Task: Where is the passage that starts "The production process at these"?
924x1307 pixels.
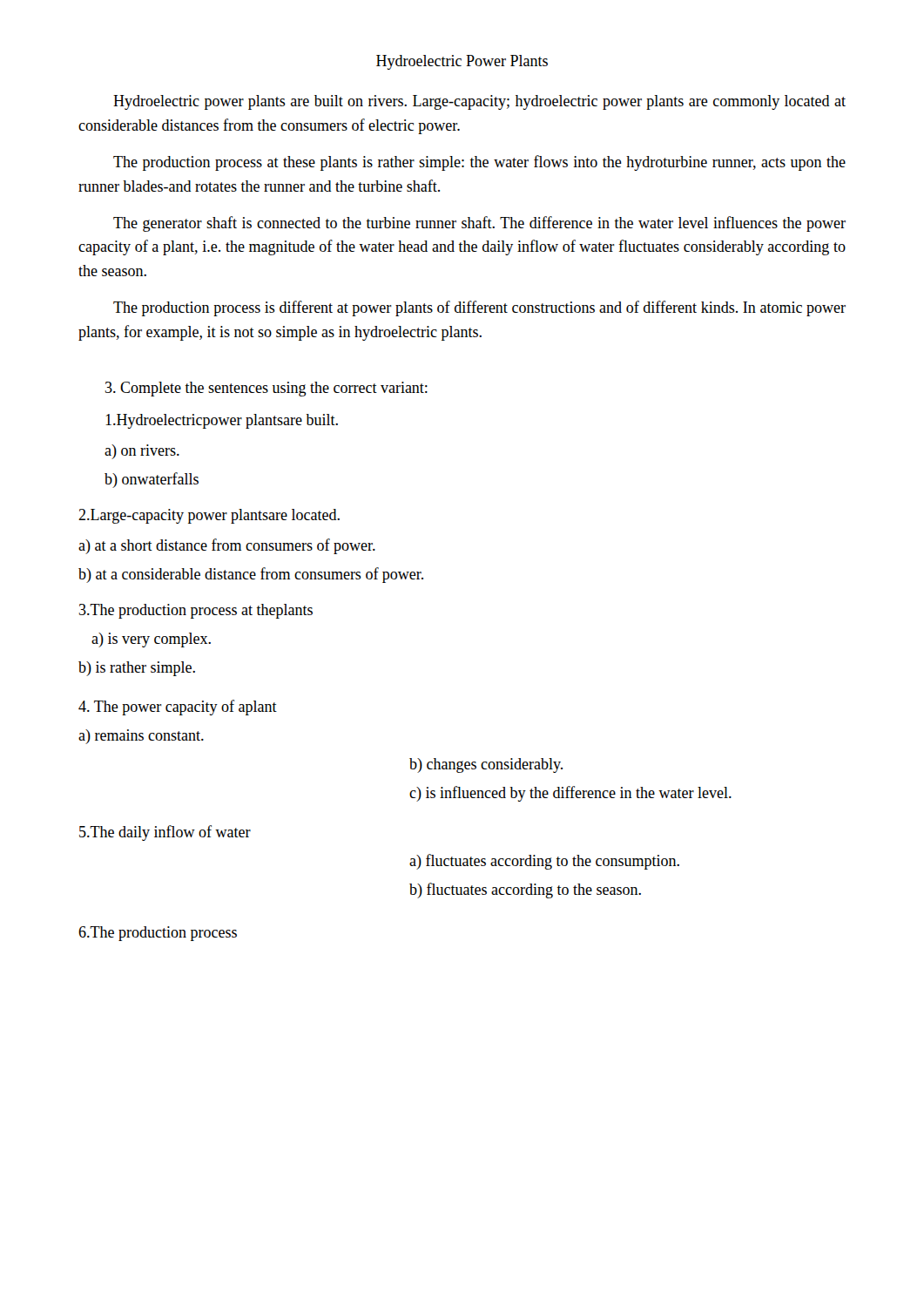Action: point(462,174)
